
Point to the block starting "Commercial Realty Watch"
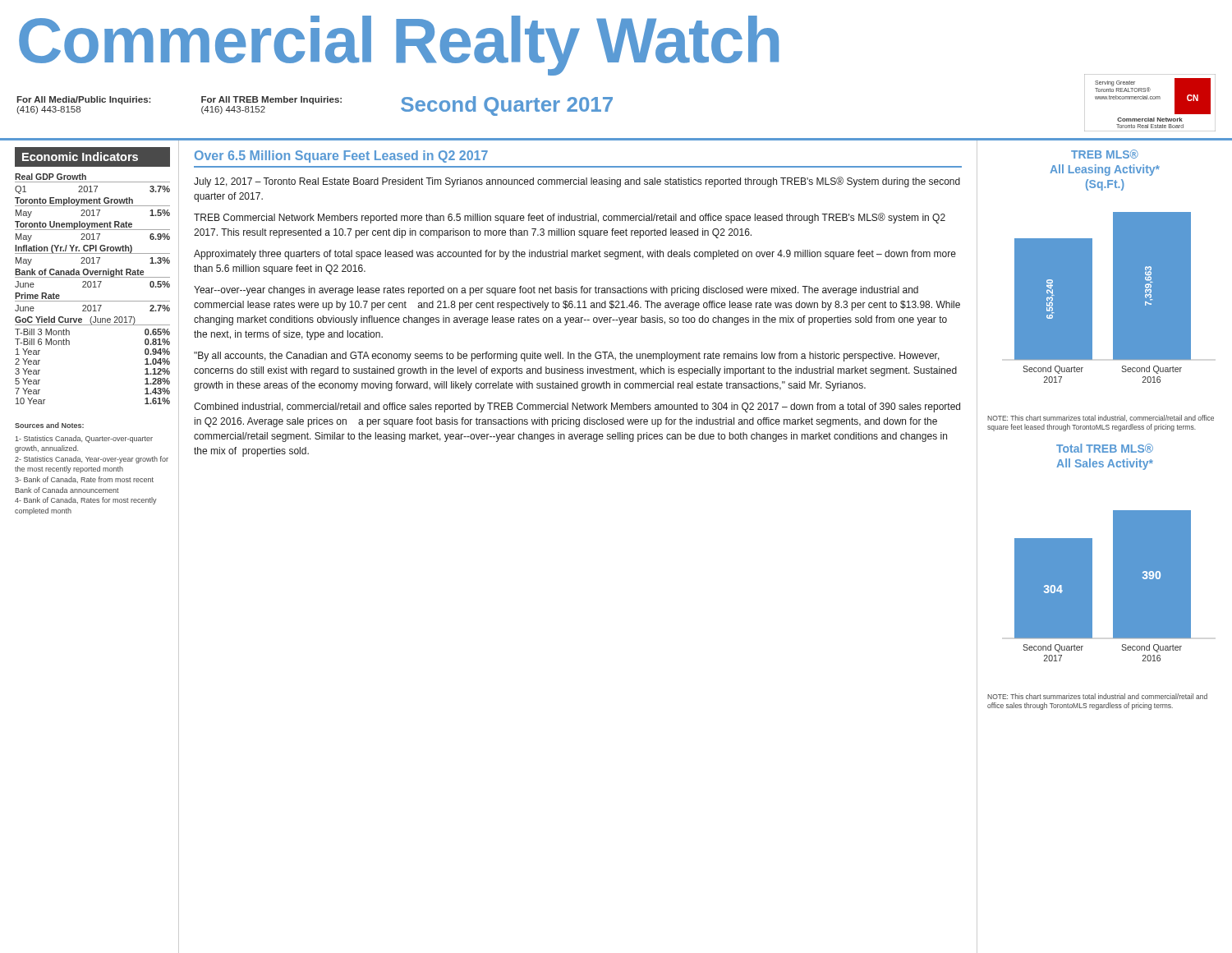coord(399,38)
